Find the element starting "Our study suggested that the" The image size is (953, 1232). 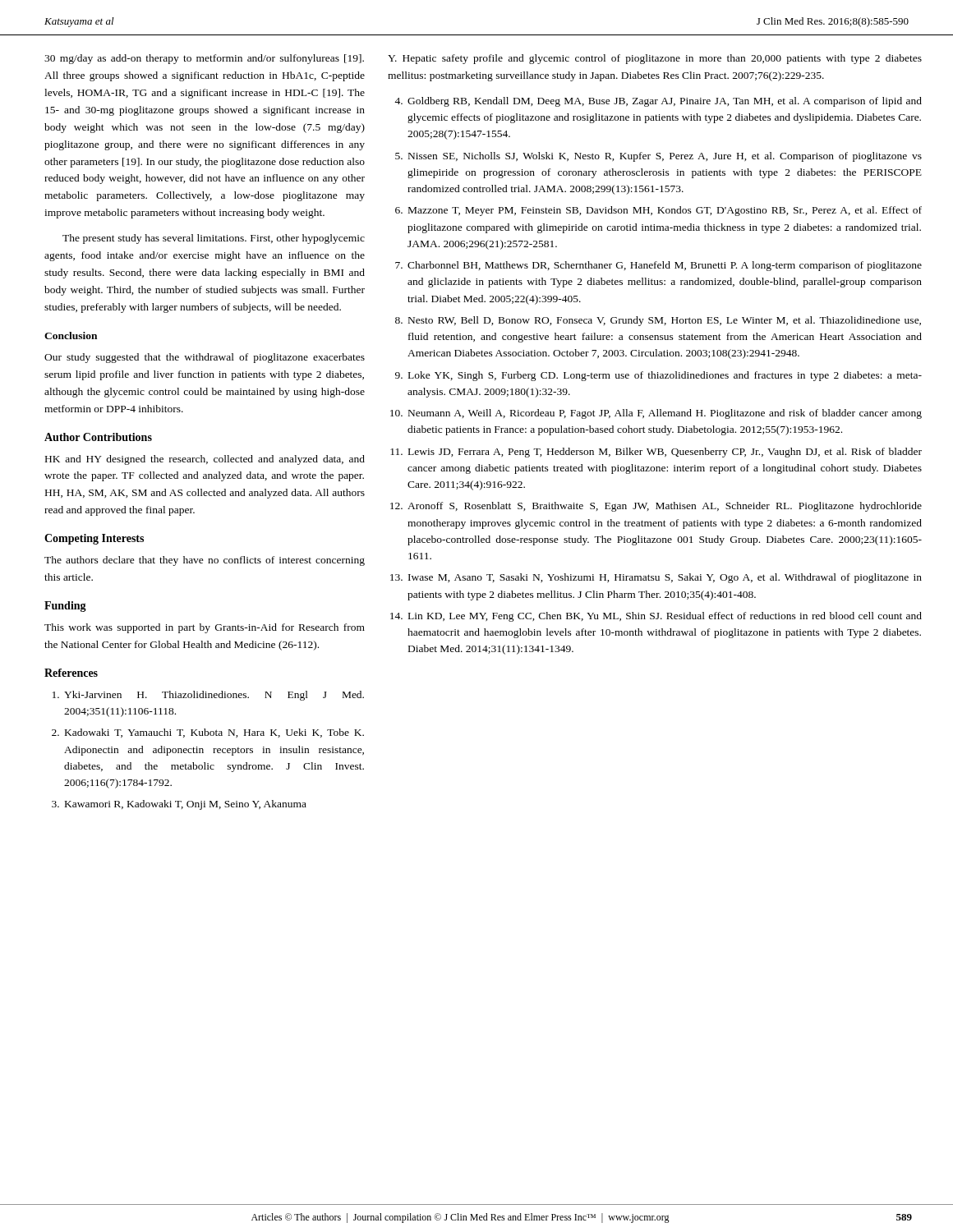205,383
